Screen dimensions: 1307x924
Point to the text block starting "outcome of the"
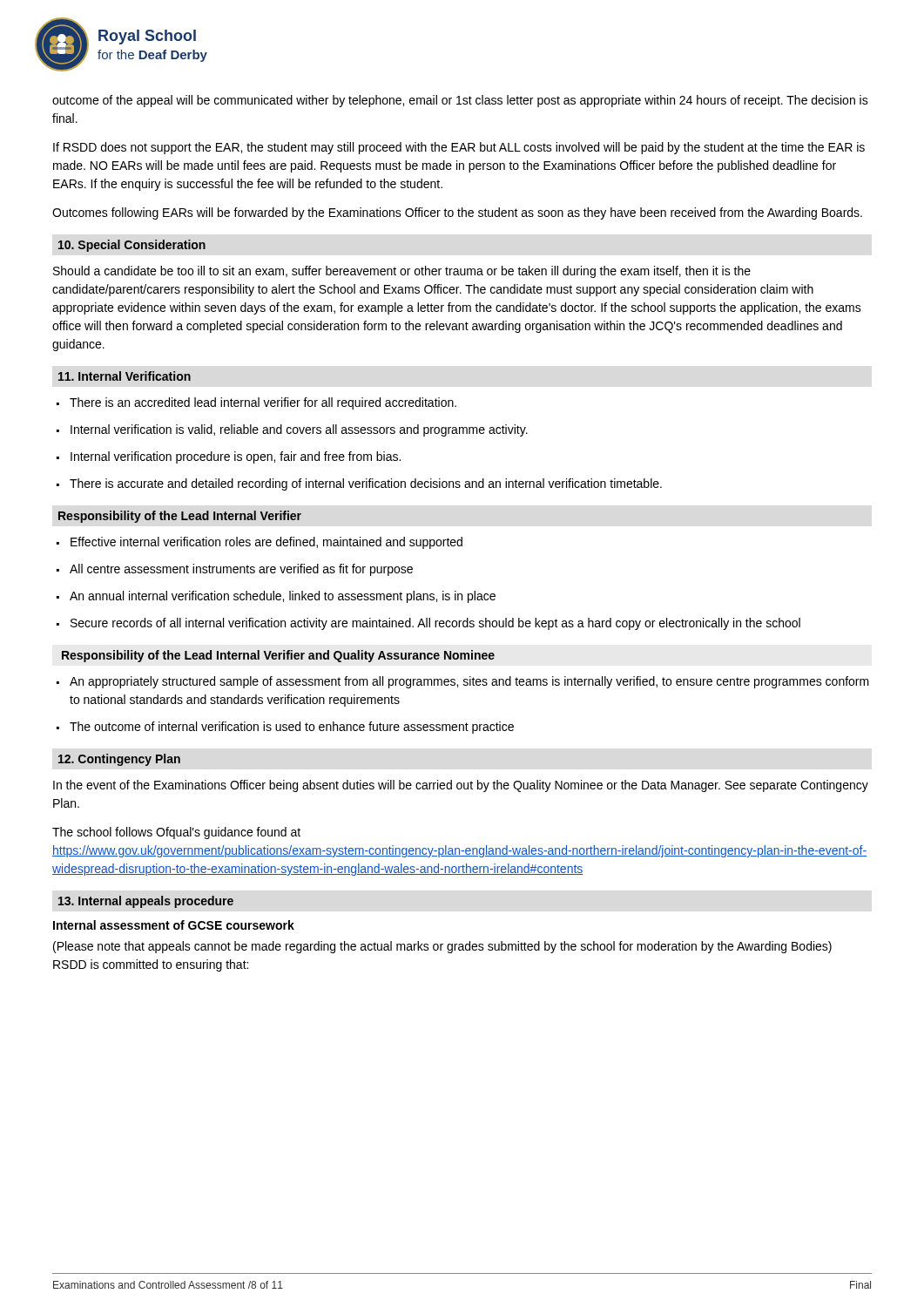pyautogui.click(x=462, y=110)
